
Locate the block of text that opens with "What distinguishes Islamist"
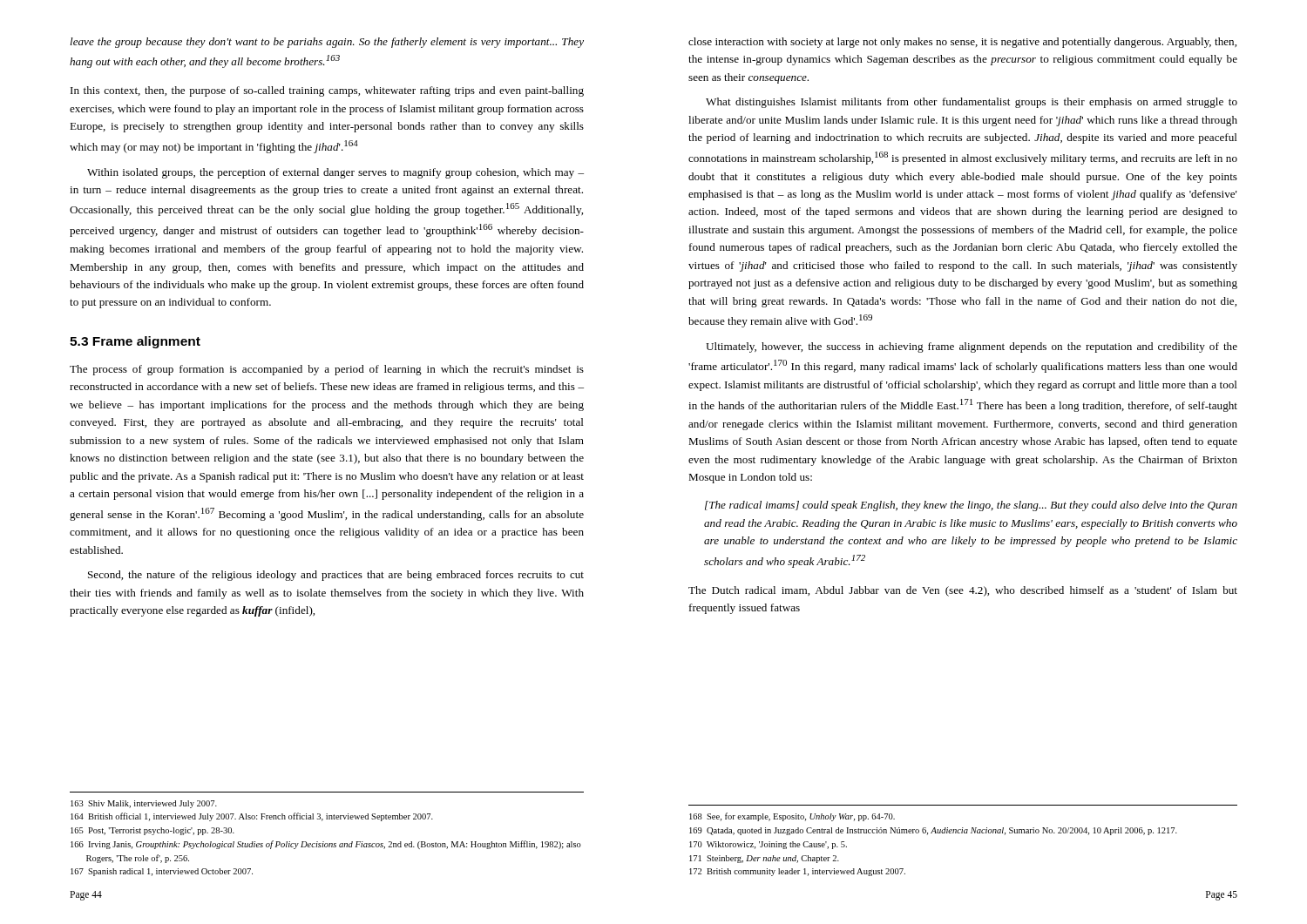pyautogui.click(x=963, y=212)
